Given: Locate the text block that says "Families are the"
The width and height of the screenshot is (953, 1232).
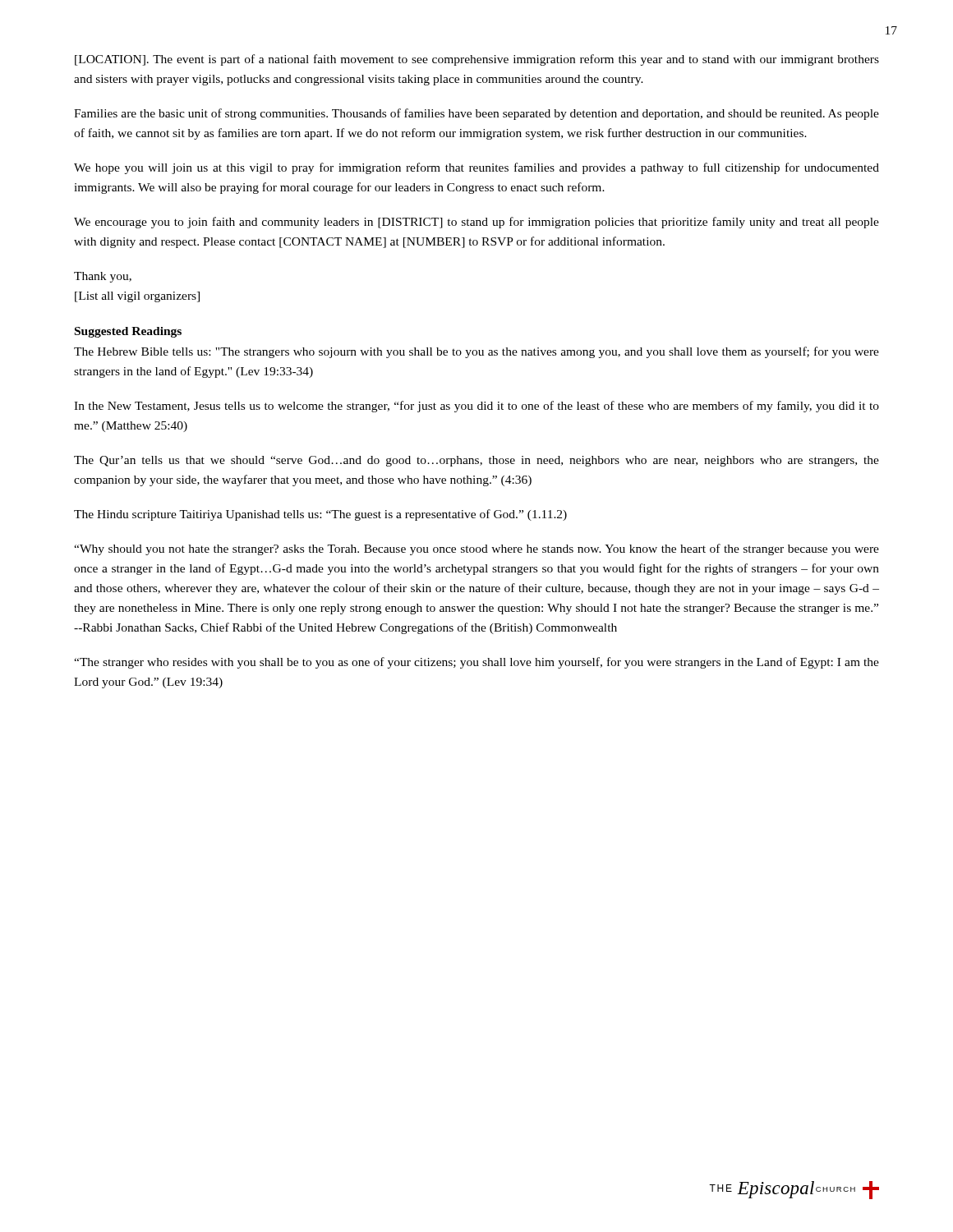Looking at the screenshot, I should click(476, 123).
